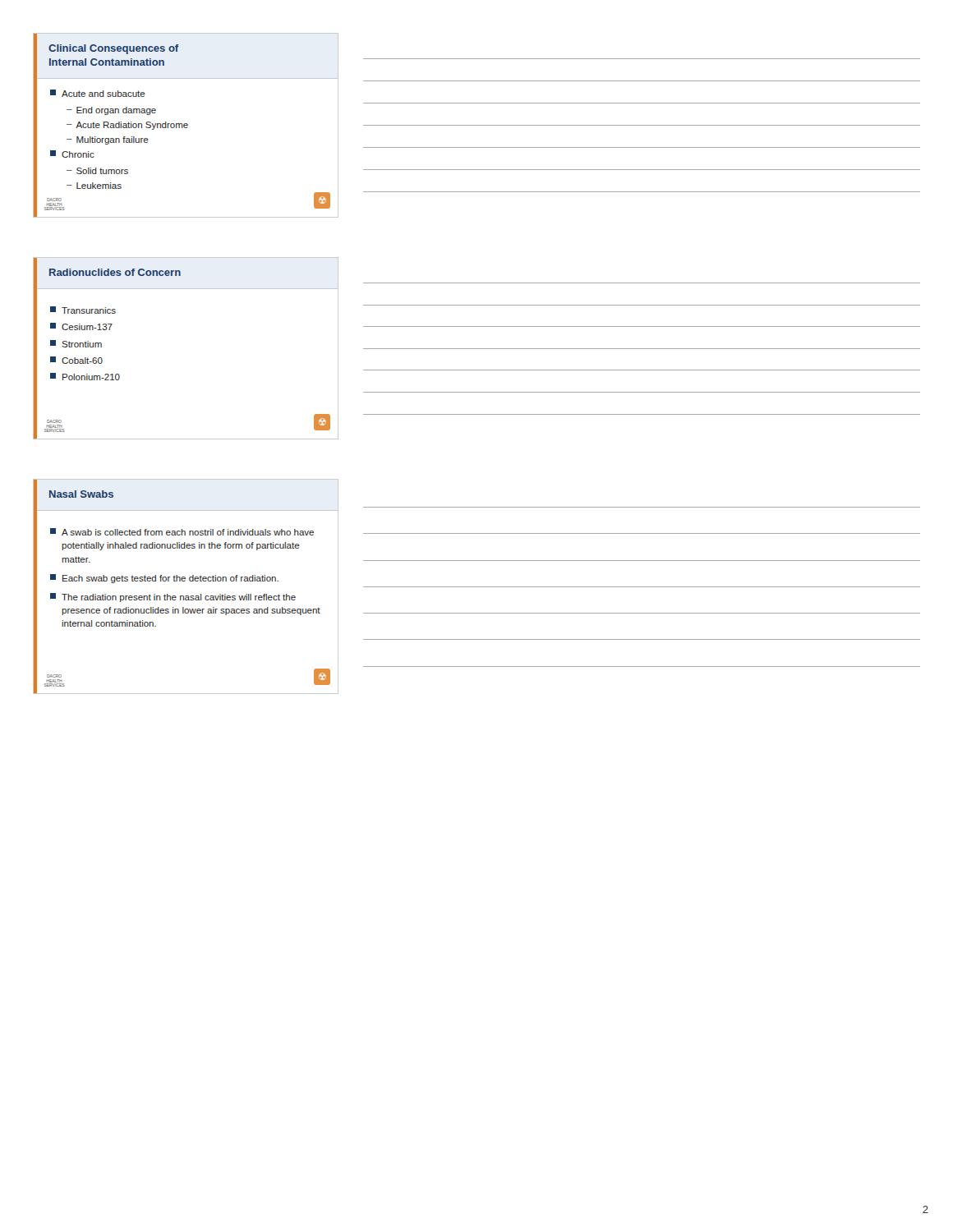
Task: Select the section header that reads "Nasal Swabs A"
Action: point(186,587)
